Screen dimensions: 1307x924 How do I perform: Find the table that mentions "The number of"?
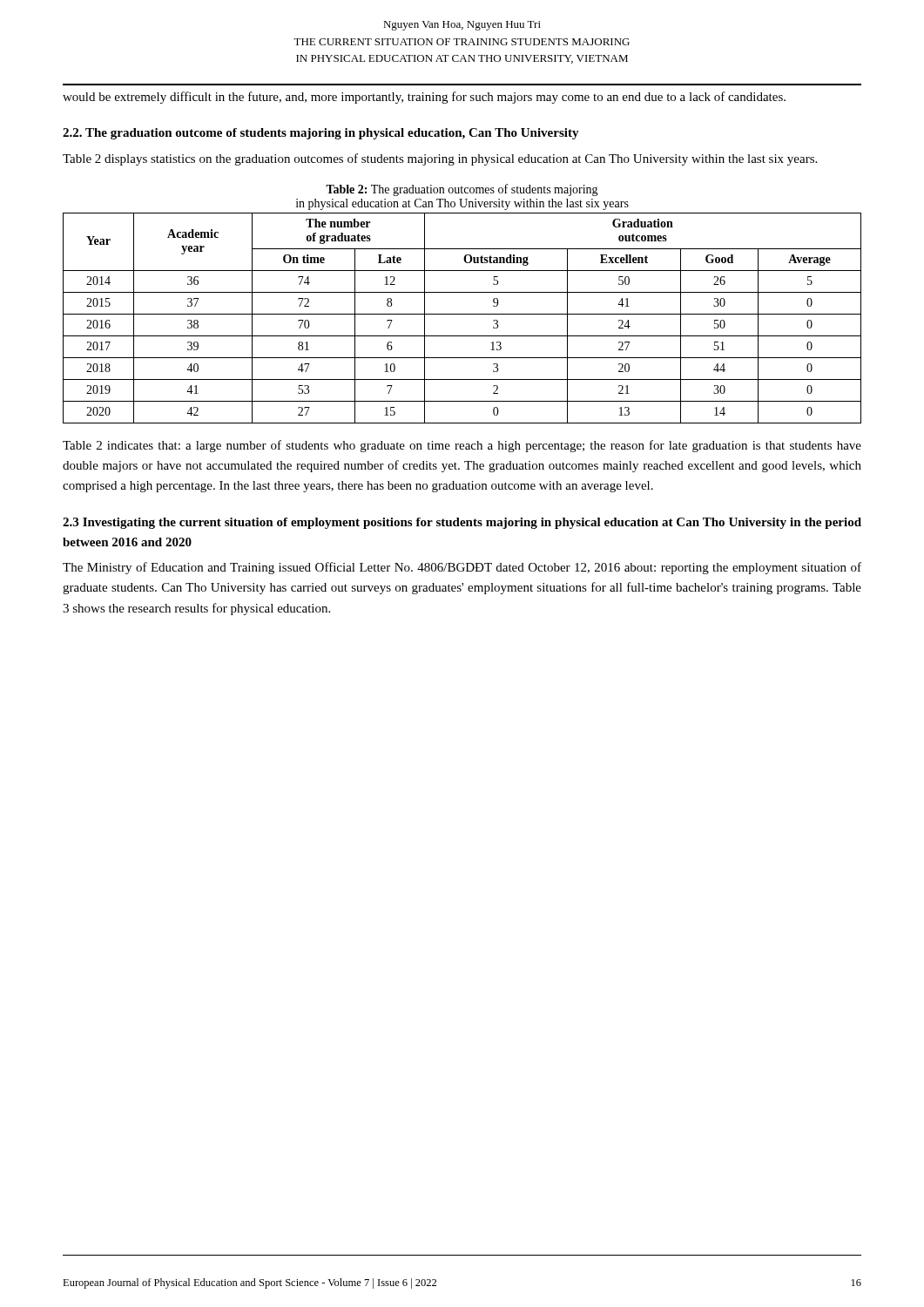[462, 318]
